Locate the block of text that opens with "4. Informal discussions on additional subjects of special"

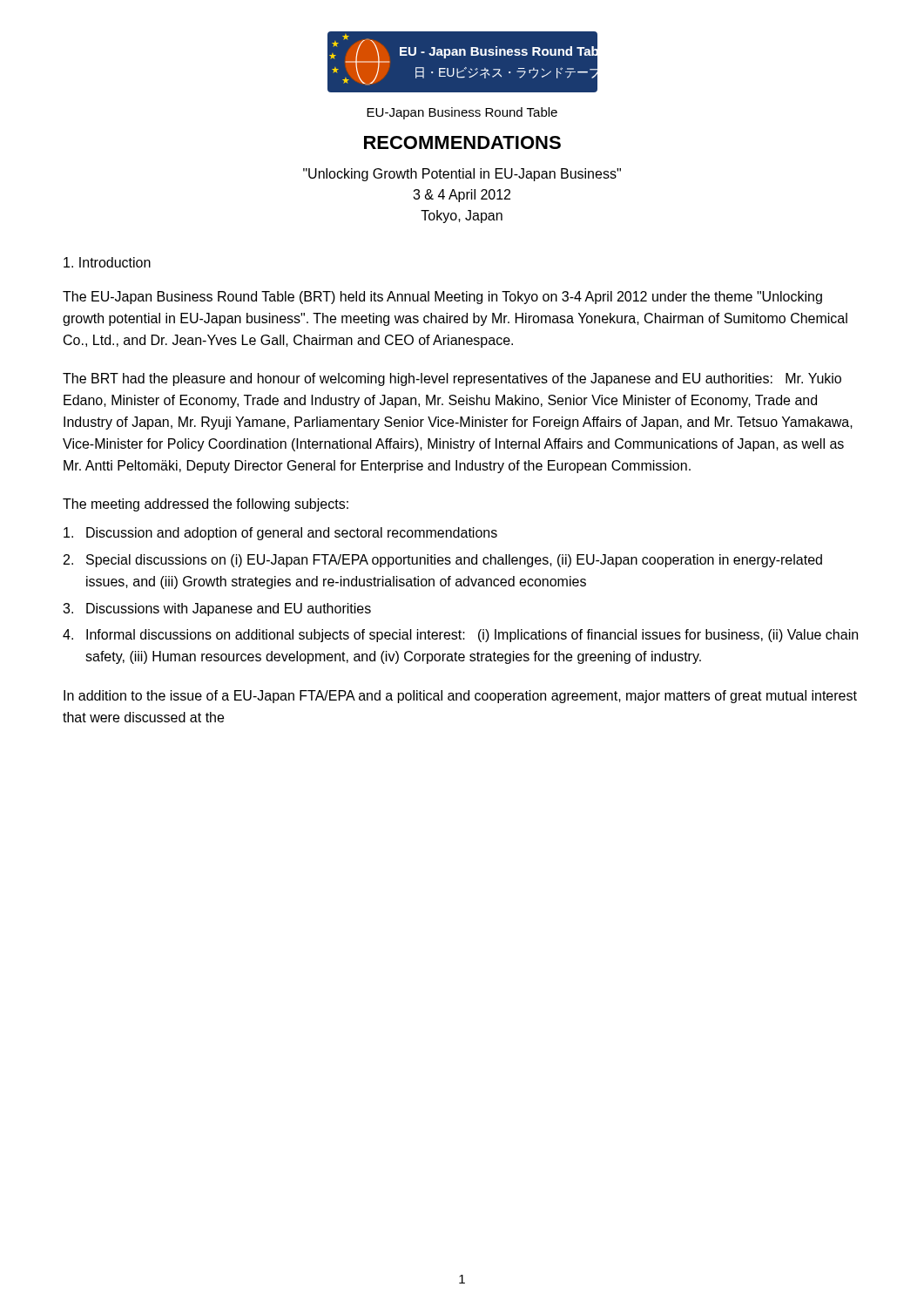tap(462, 647)
